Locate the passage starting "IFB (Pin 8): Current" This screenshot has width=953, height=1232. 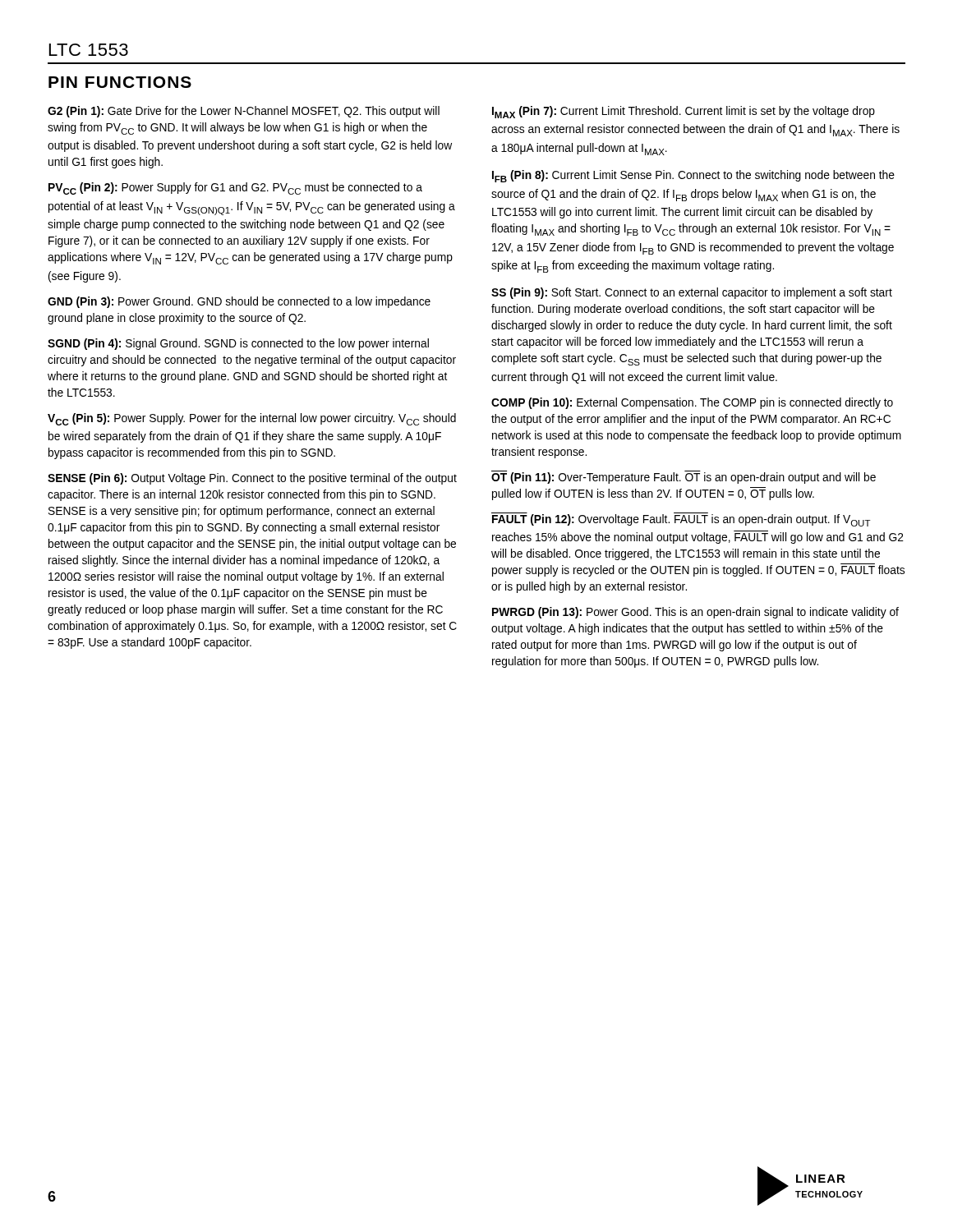click(x=693, y=222)
